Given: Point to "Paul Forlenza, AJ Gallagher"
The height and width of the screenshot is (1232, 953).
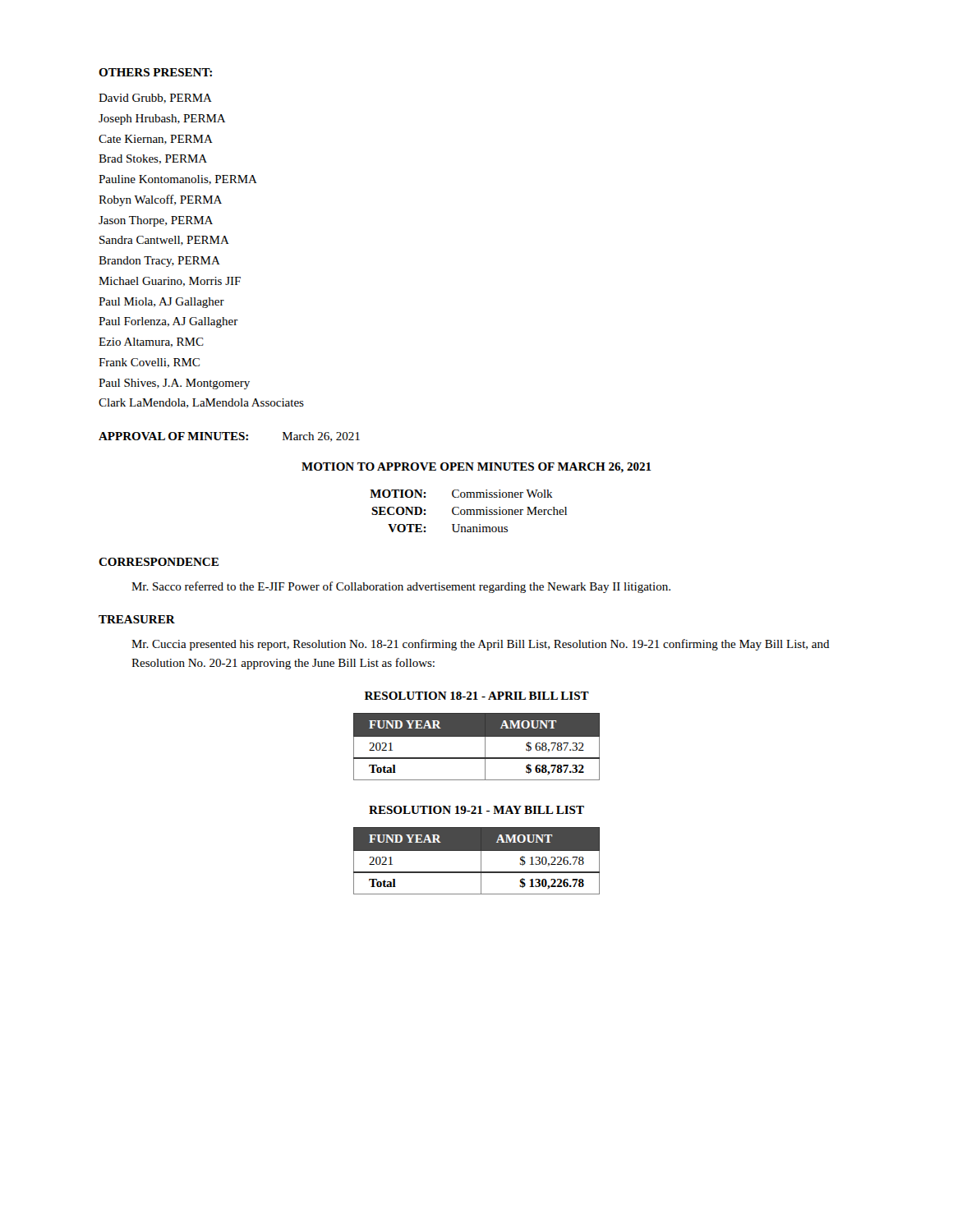Looking at the screenshot, I should (x=168, y=321).
